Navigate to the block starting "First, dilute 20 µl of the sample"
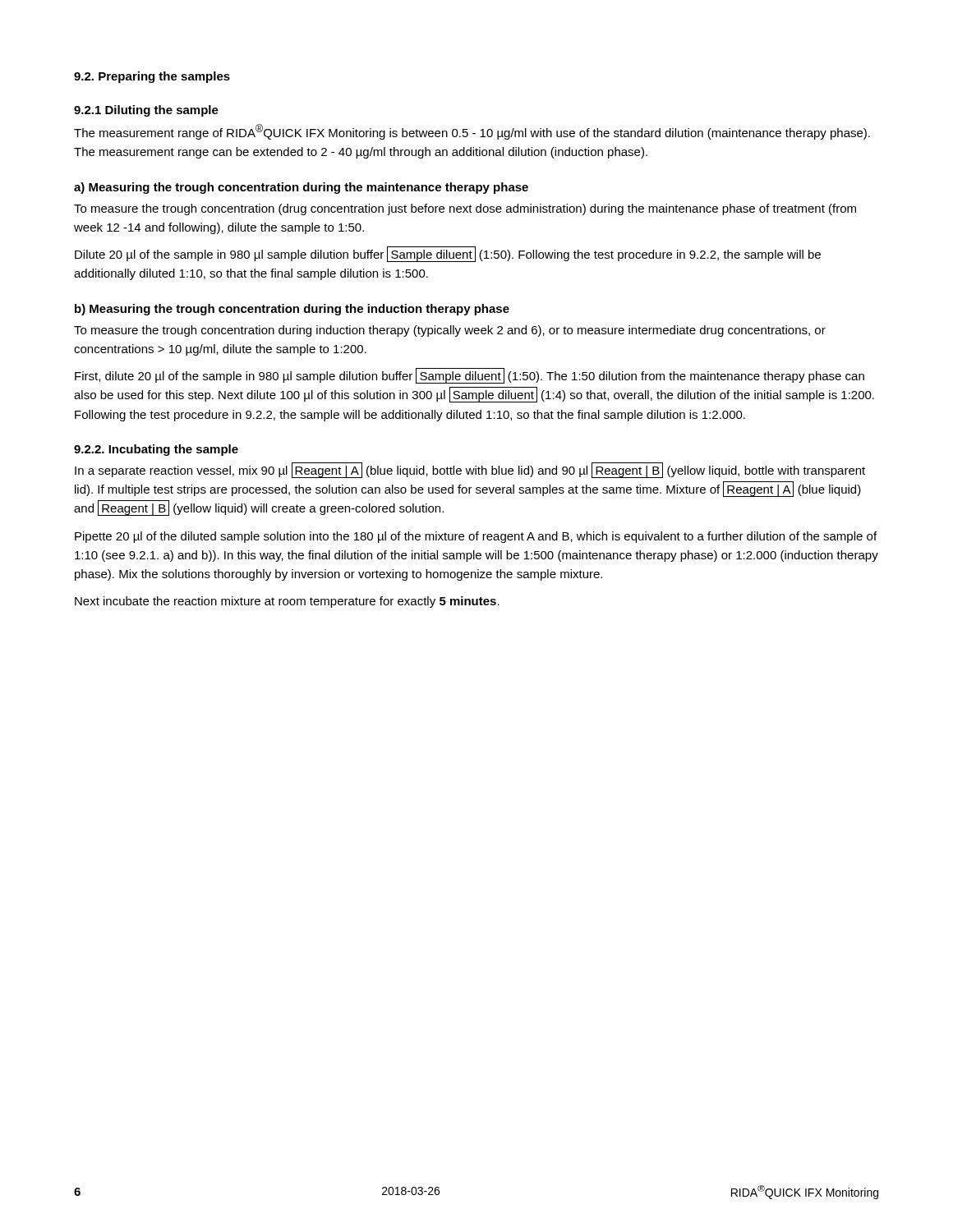 (474, 394)
